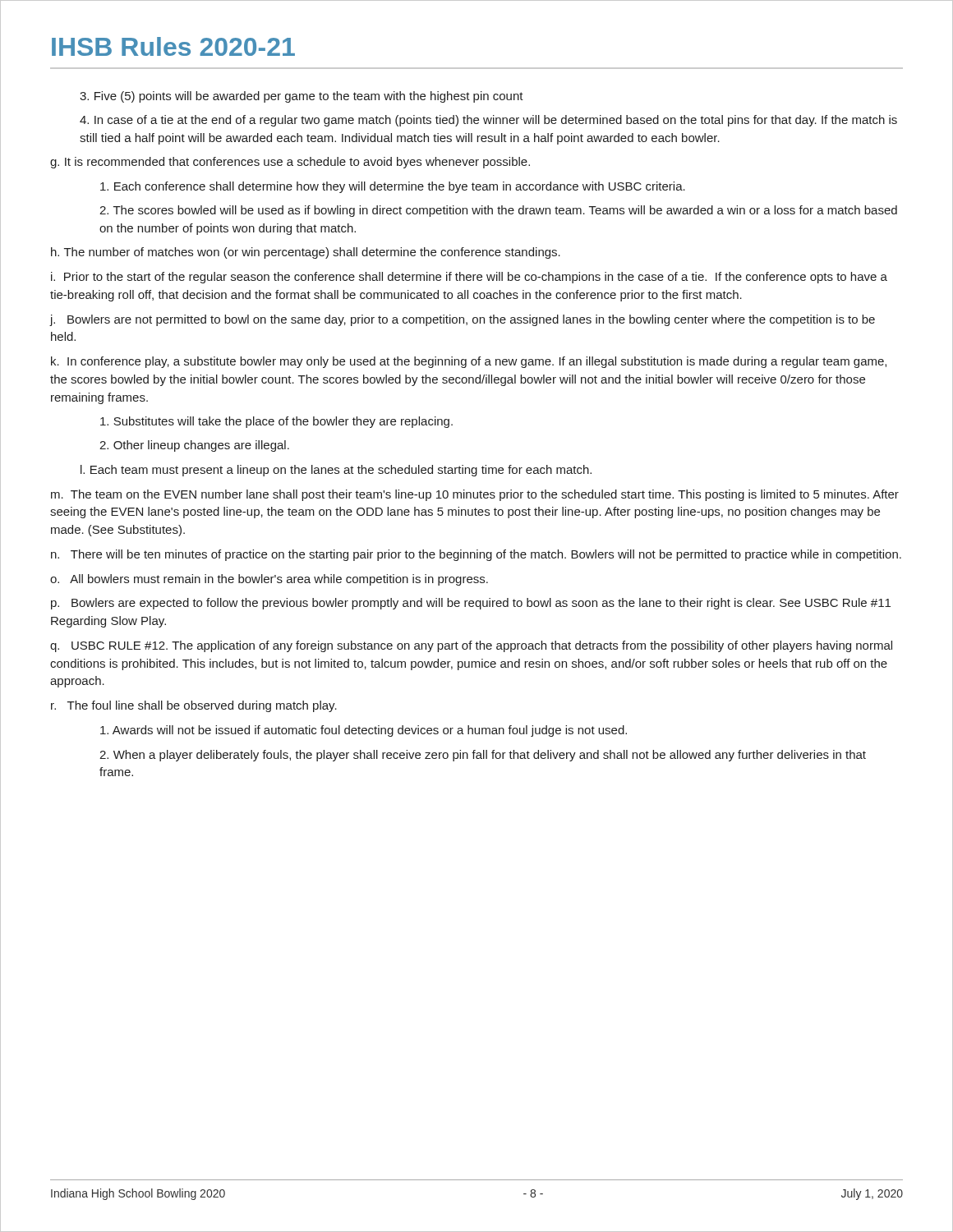Locate the list item that says "2. Other lineup changes are illegal."
The width and height of the screenshot is (953, 1232).
(x=195, y=445)
